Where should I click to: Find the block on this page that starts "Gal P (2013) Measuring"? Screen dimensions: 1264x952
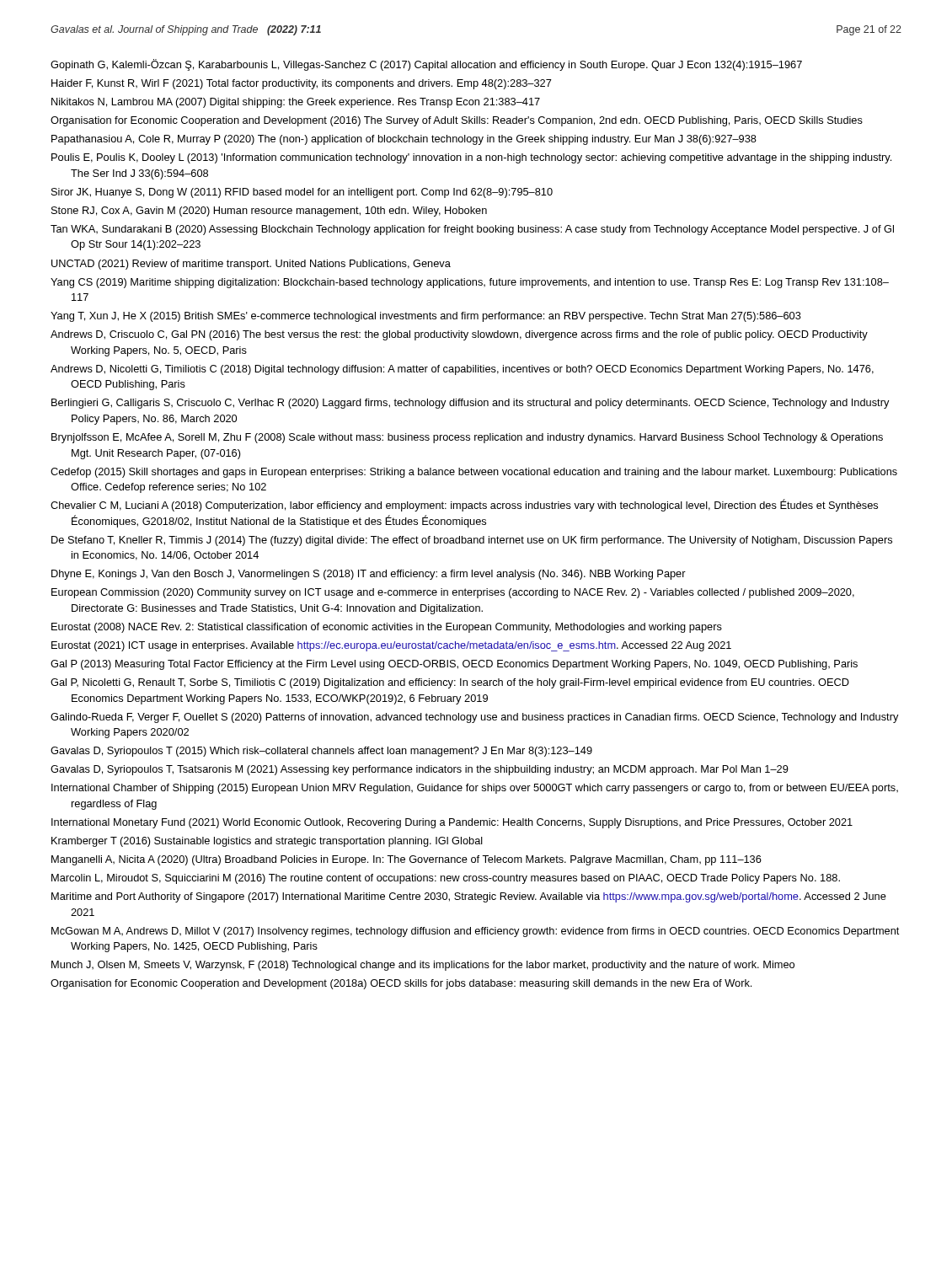[454, 664]
